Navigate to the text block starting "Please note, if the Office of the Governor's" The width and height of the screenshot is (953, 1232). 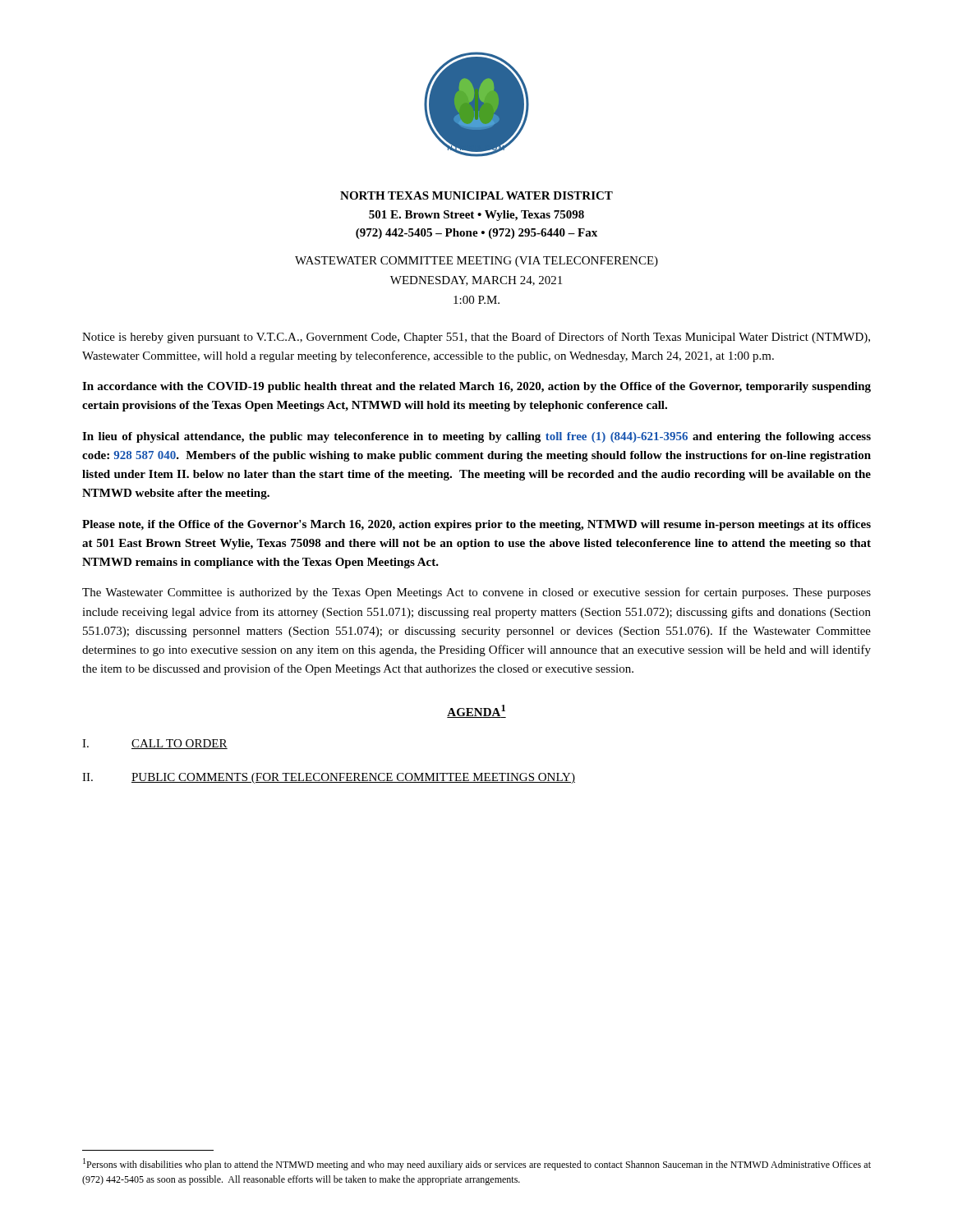click(476, 543)
